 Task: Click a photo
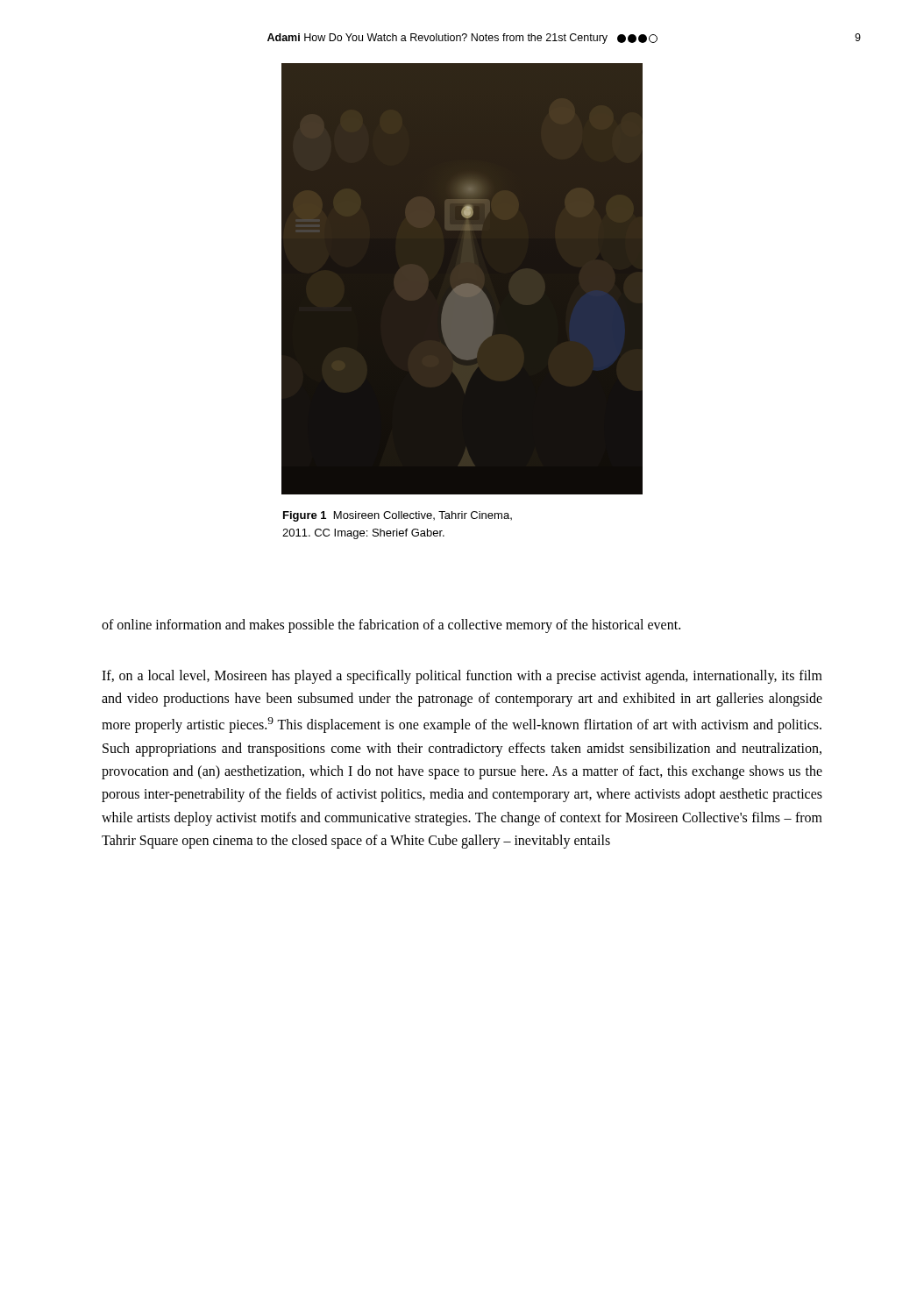click(462, 279)
